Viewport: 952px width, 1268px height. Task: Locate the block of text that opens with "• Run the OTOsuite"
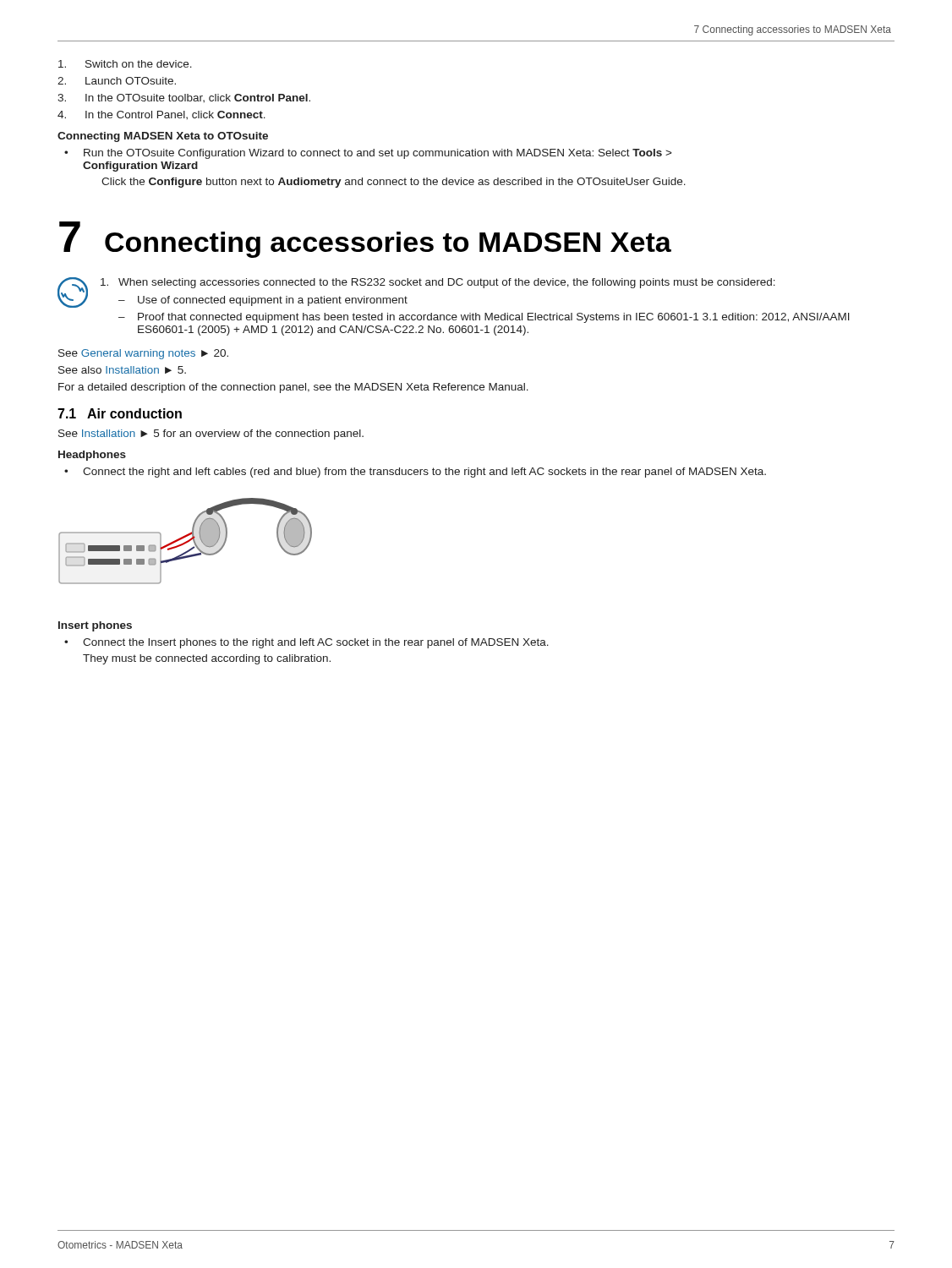point(368,159)
